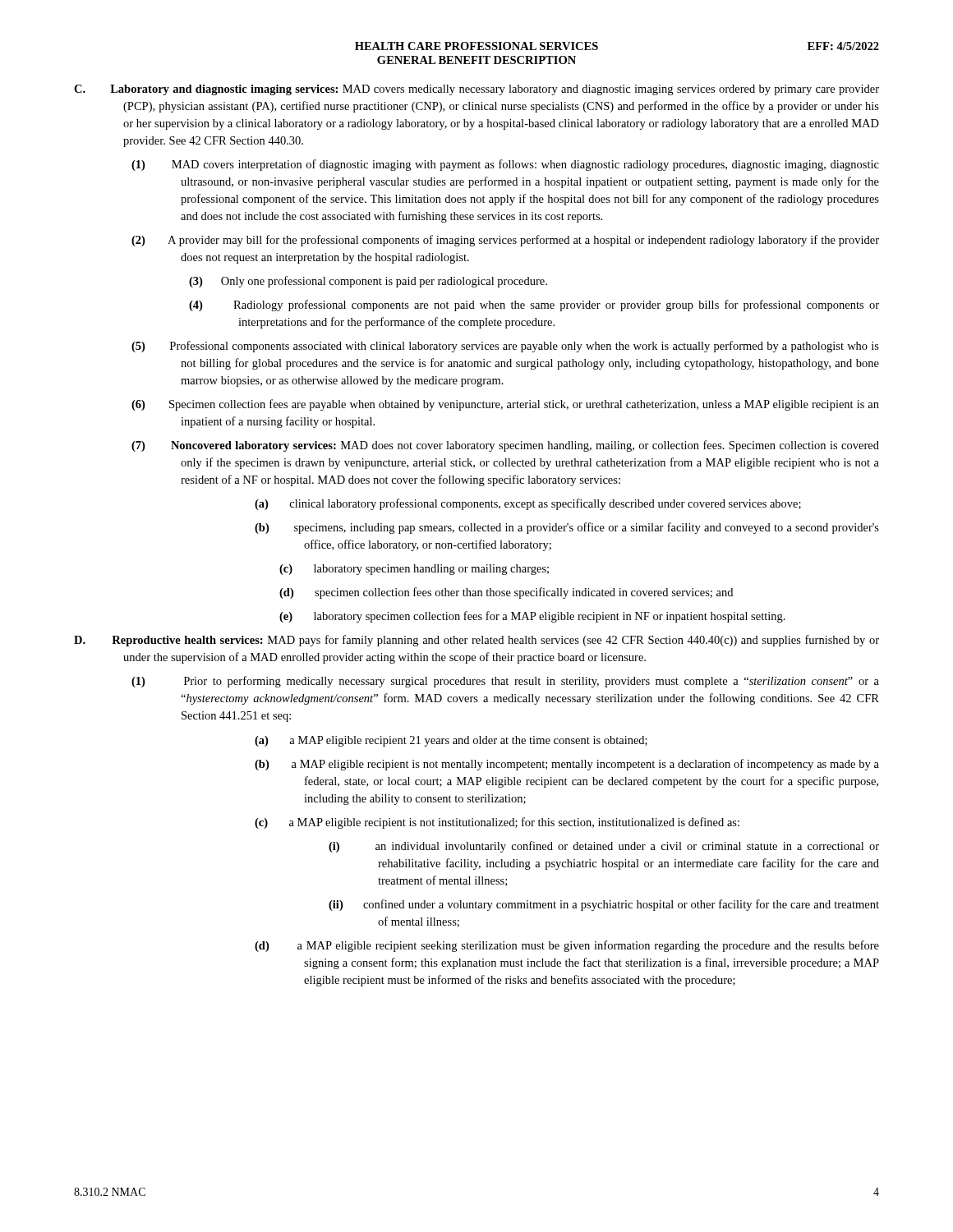Image resolution: width=953 pixels, height=1232 pixels.
Task: Click on the block starting "(5) Professional components associated with clinical laboratory services"
Action: pos(505,363)
